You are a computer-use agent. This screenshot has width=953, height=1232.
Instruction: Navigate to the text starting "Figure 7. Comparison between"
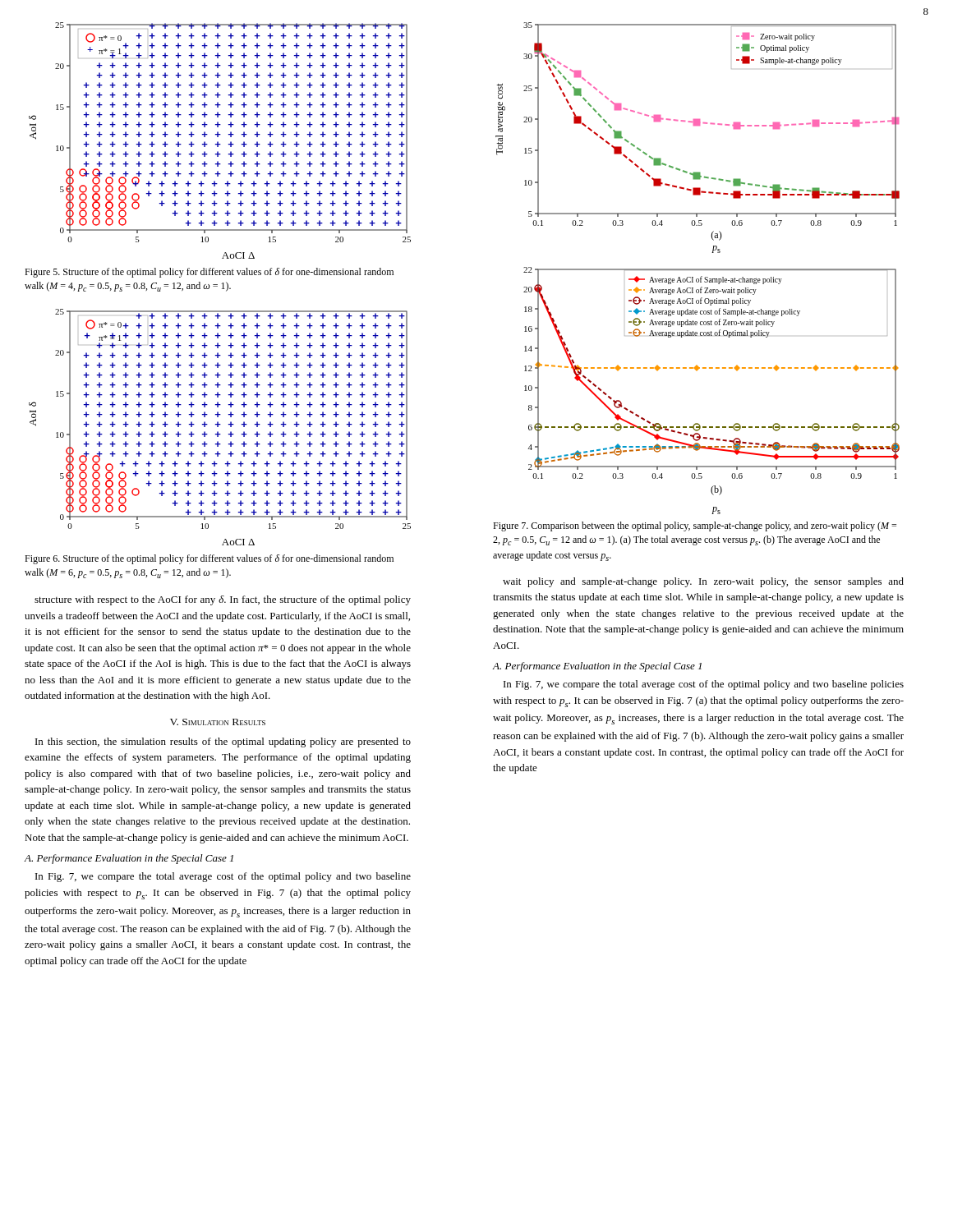tap(695, 542)
